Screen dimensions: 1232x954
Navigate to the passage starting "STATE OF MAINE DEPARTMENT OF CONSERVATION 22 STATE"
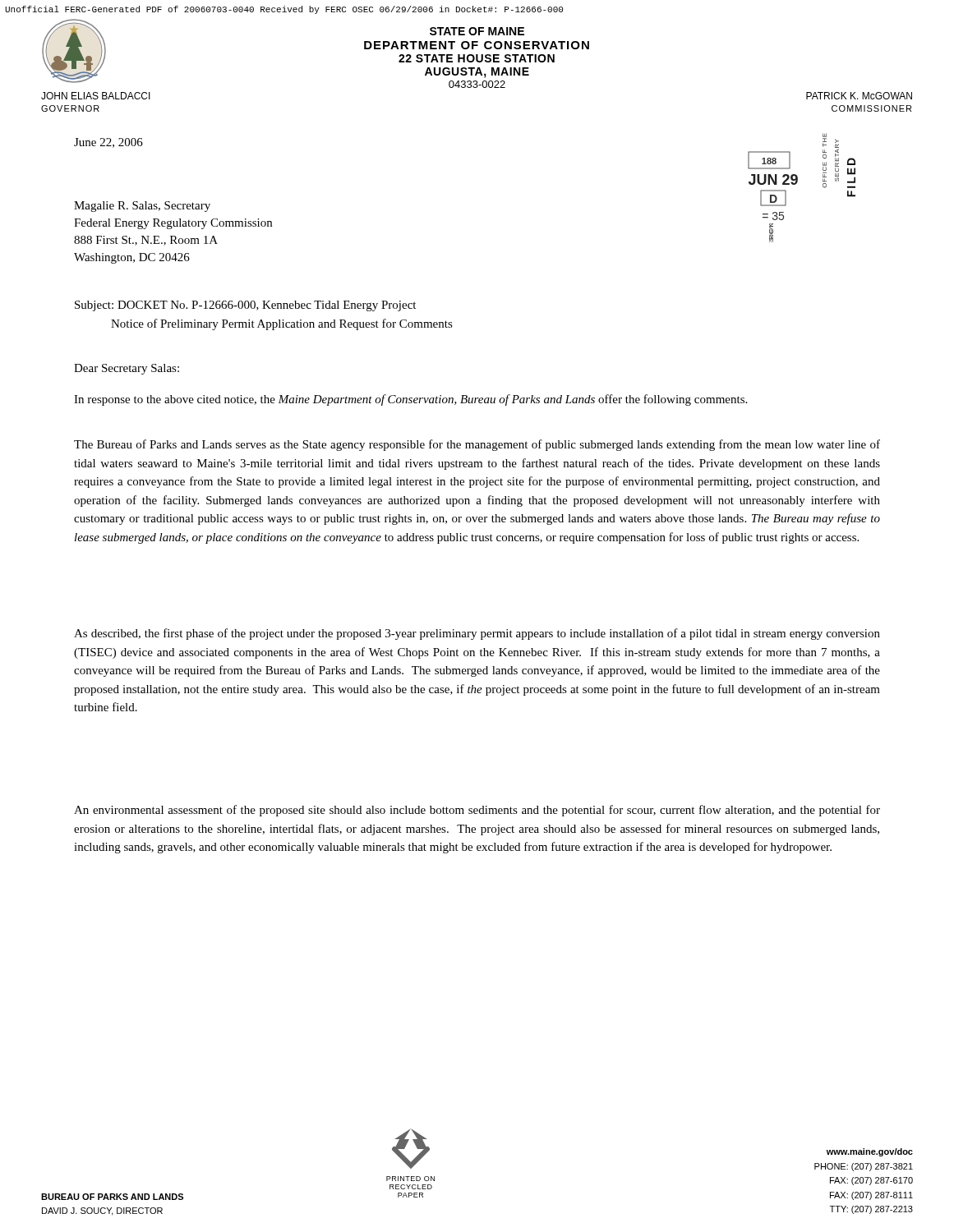[477, 57]
